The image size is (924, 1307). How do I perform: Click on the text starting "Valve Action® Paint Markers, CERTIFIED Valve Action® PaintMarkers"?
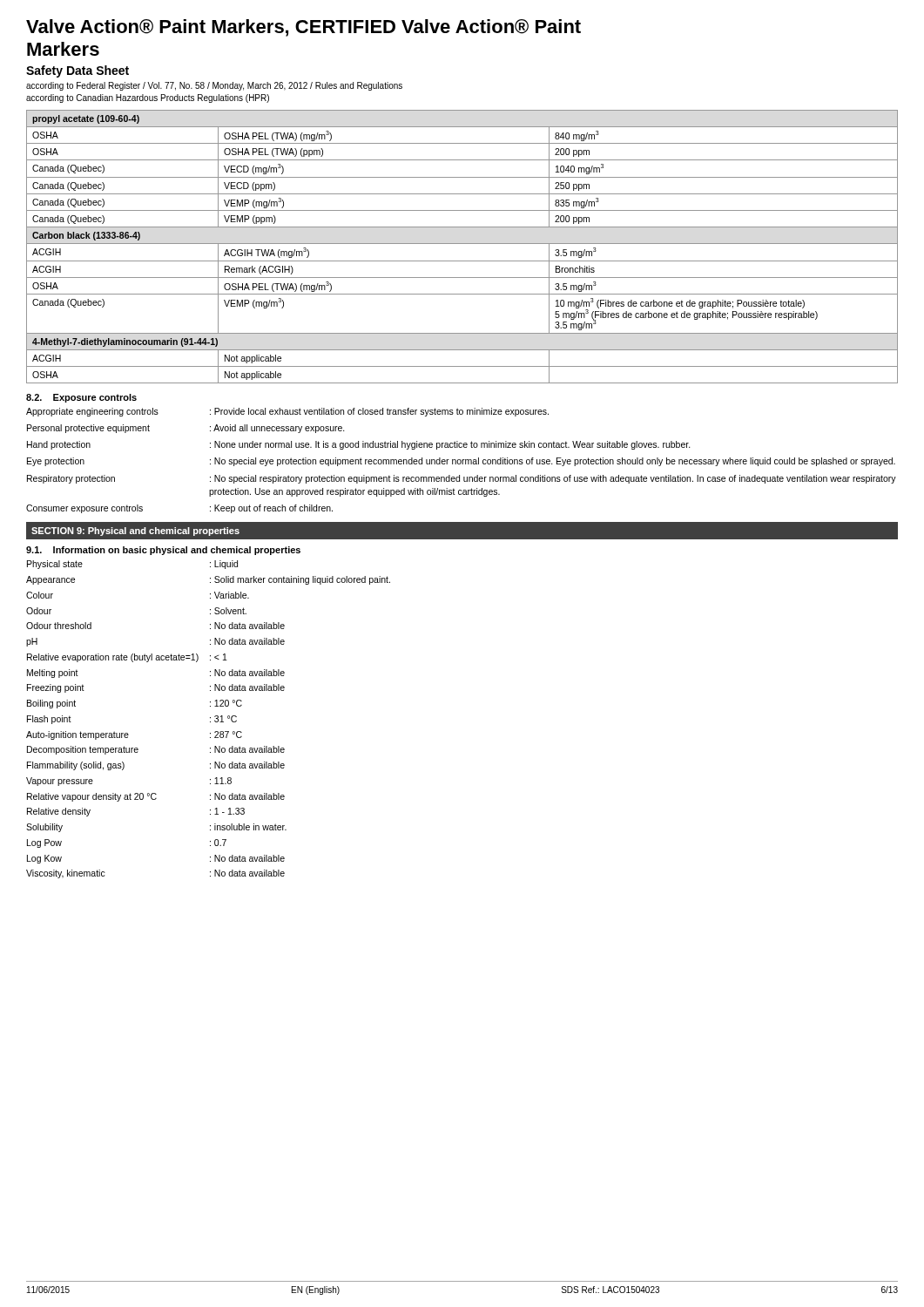pos(304,39)
